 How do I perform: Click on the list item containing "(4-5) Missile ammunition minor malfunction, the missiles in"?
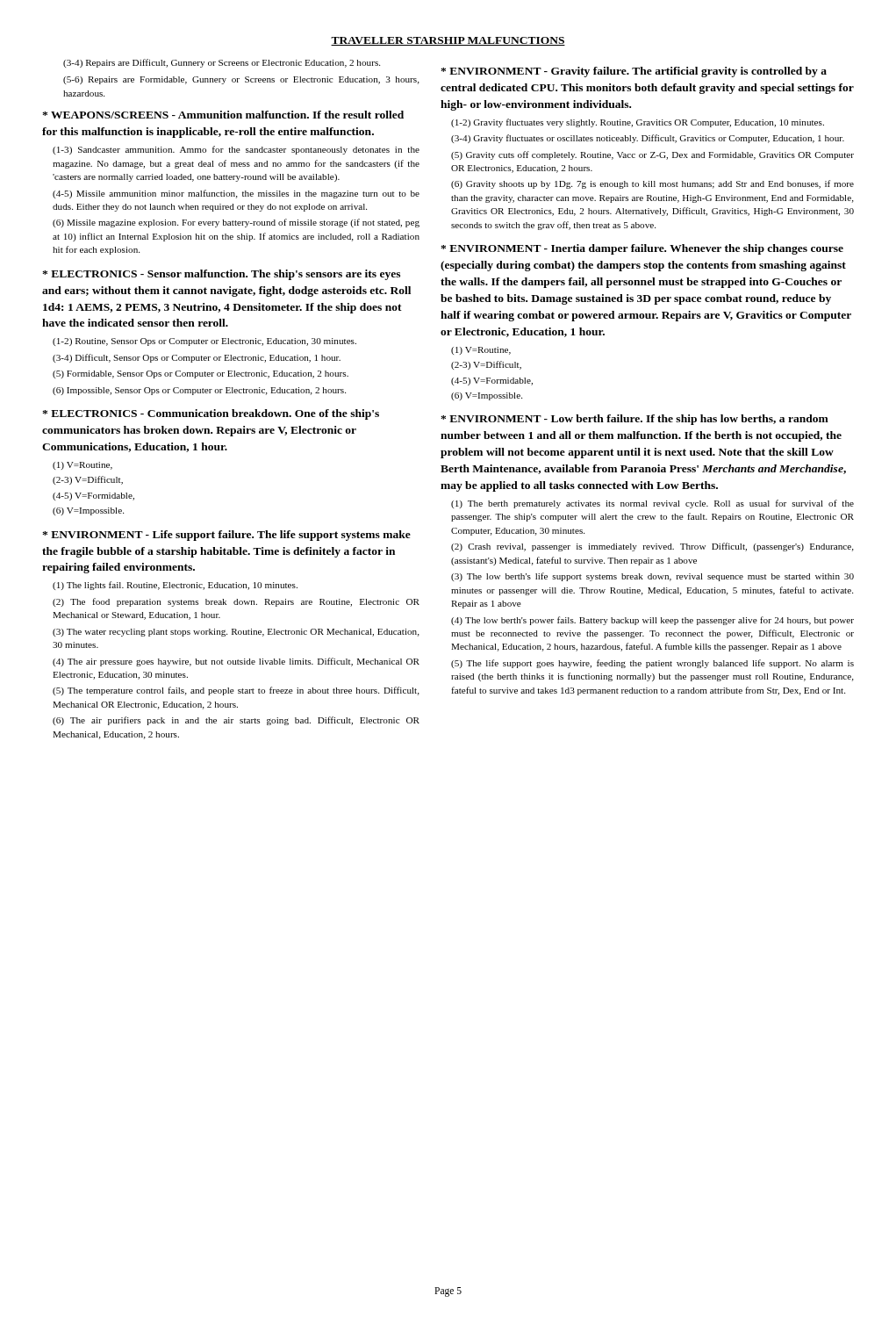tap(236, 199)
